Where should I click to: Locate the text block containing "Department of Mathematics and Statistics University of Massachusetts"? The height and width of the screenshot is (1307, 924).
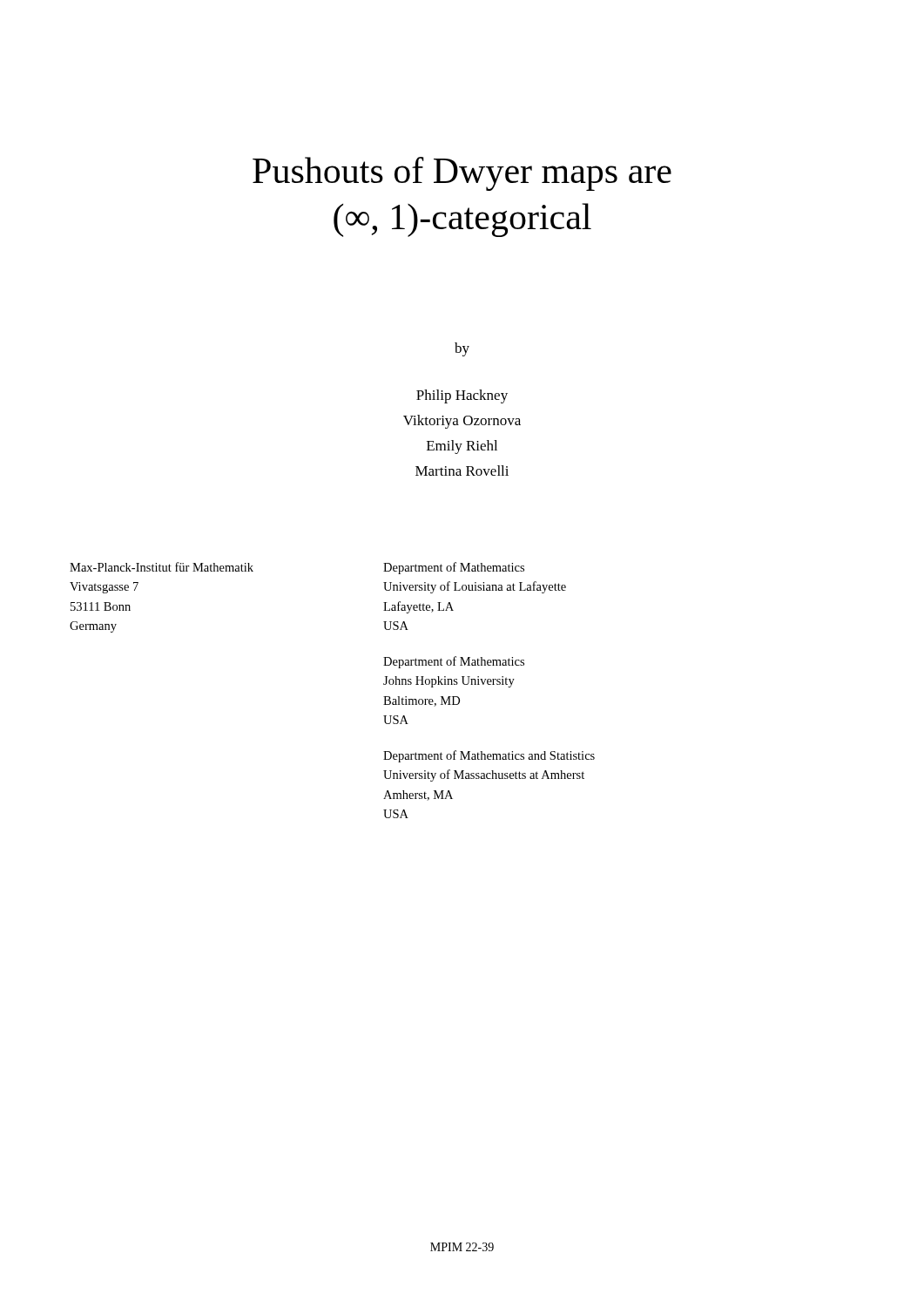[489, 785]
